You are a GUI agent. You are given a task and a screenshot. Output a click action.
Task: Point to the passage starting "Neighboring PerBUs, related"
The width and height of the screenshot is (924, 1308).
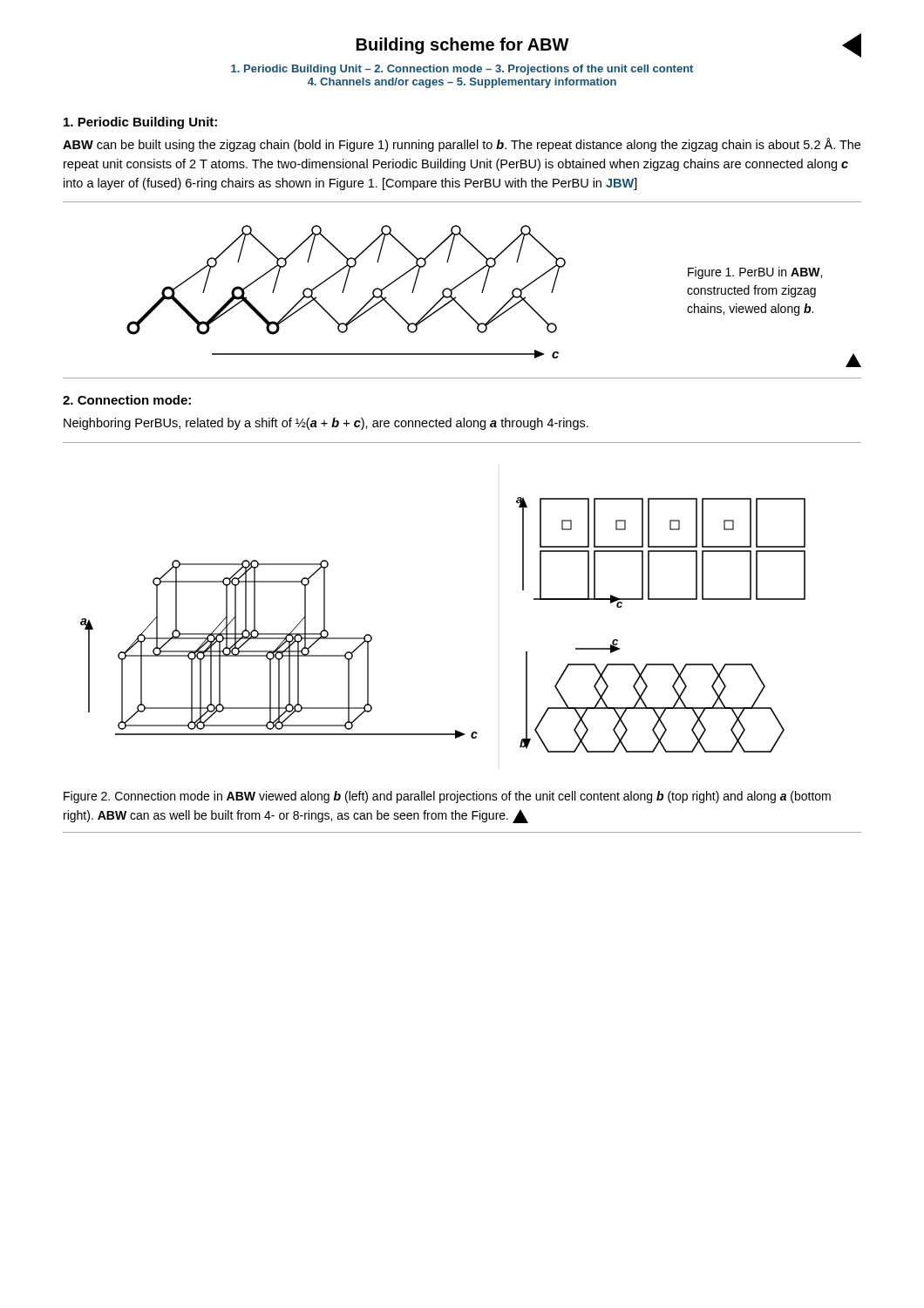[x=326, y=423]
